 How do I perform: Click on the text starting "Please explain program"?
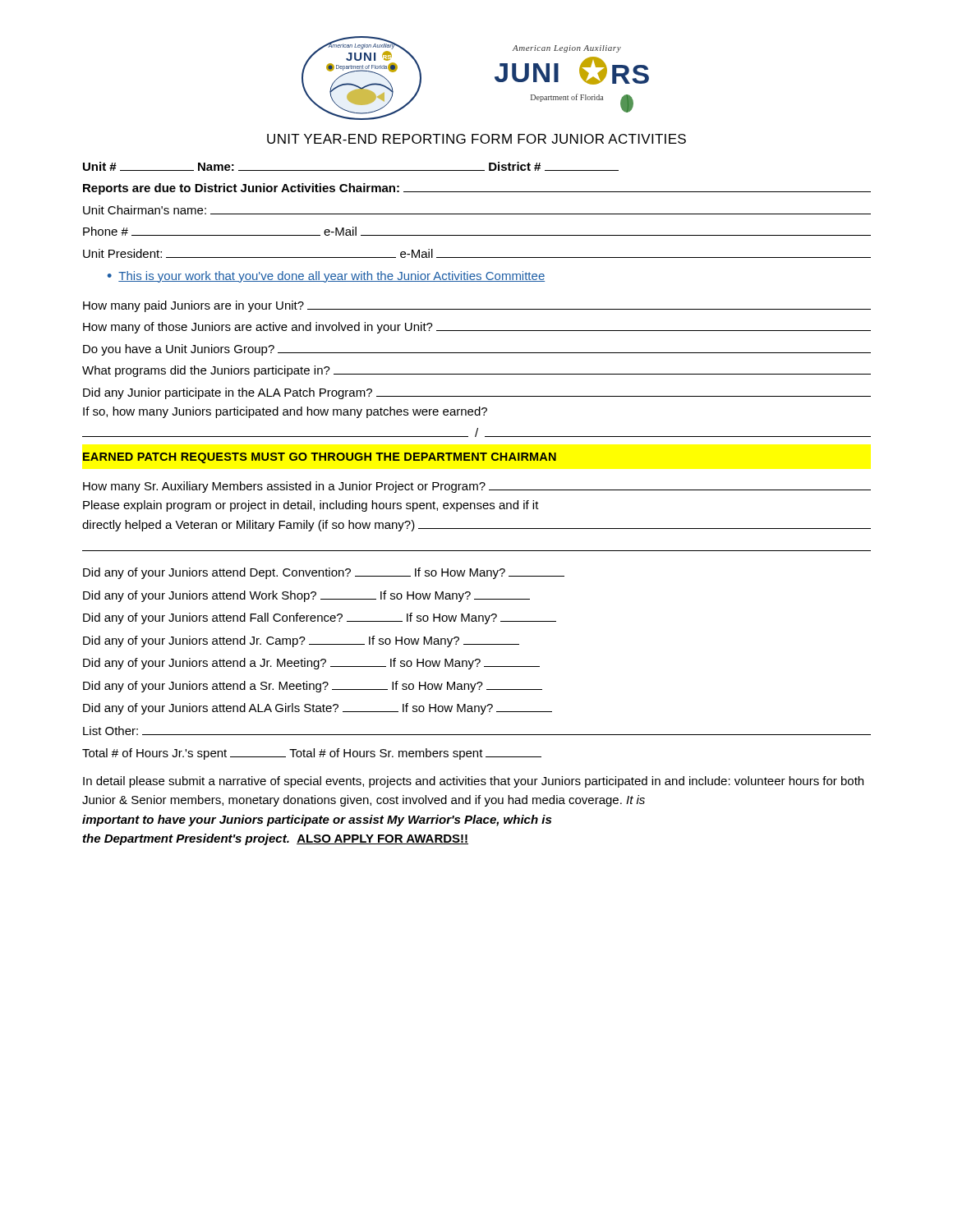[310, 504]
